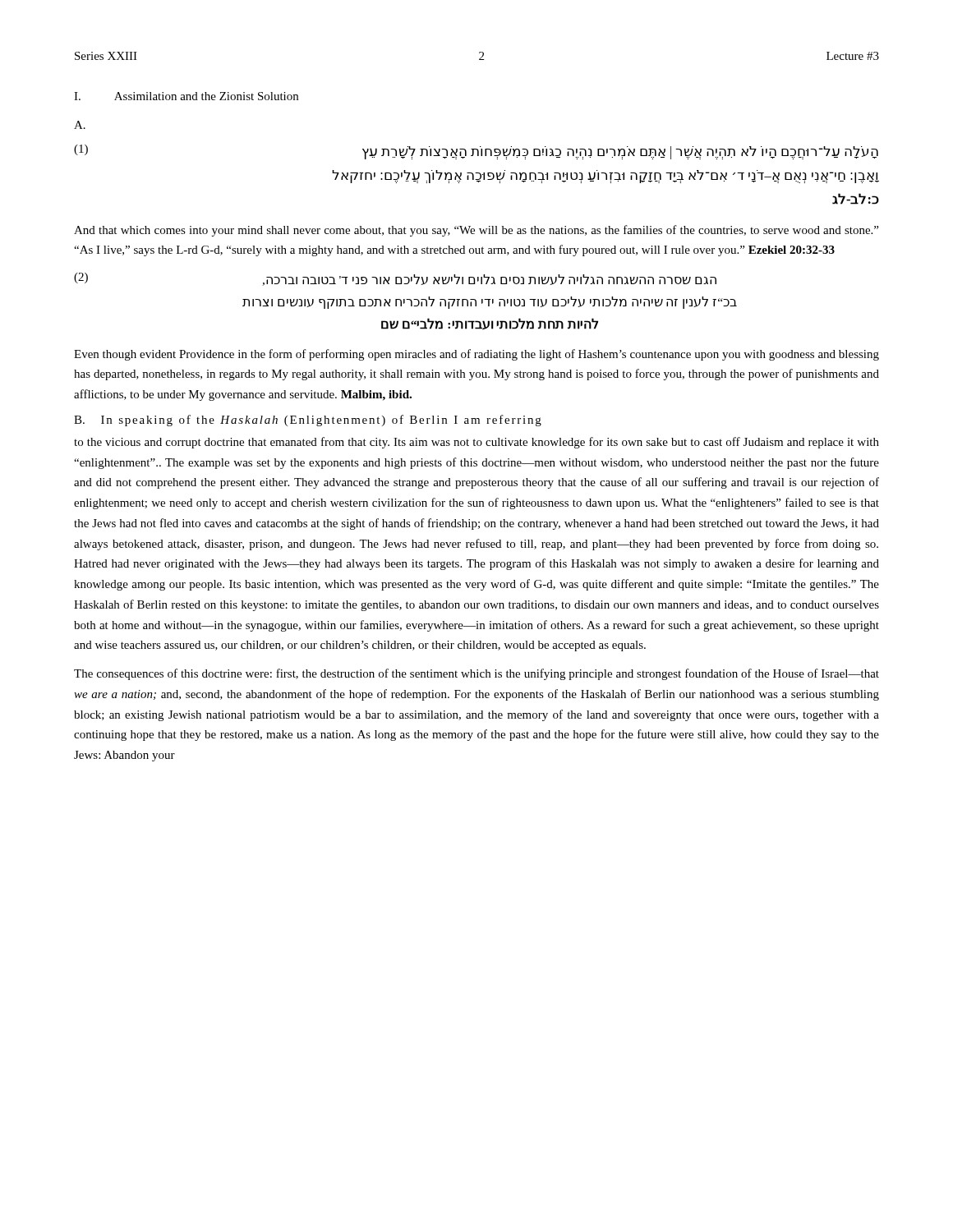
Task: Find the section header on this page that starts "I. Assimilation and the Zionist"
Action: [x=186, y=97]
